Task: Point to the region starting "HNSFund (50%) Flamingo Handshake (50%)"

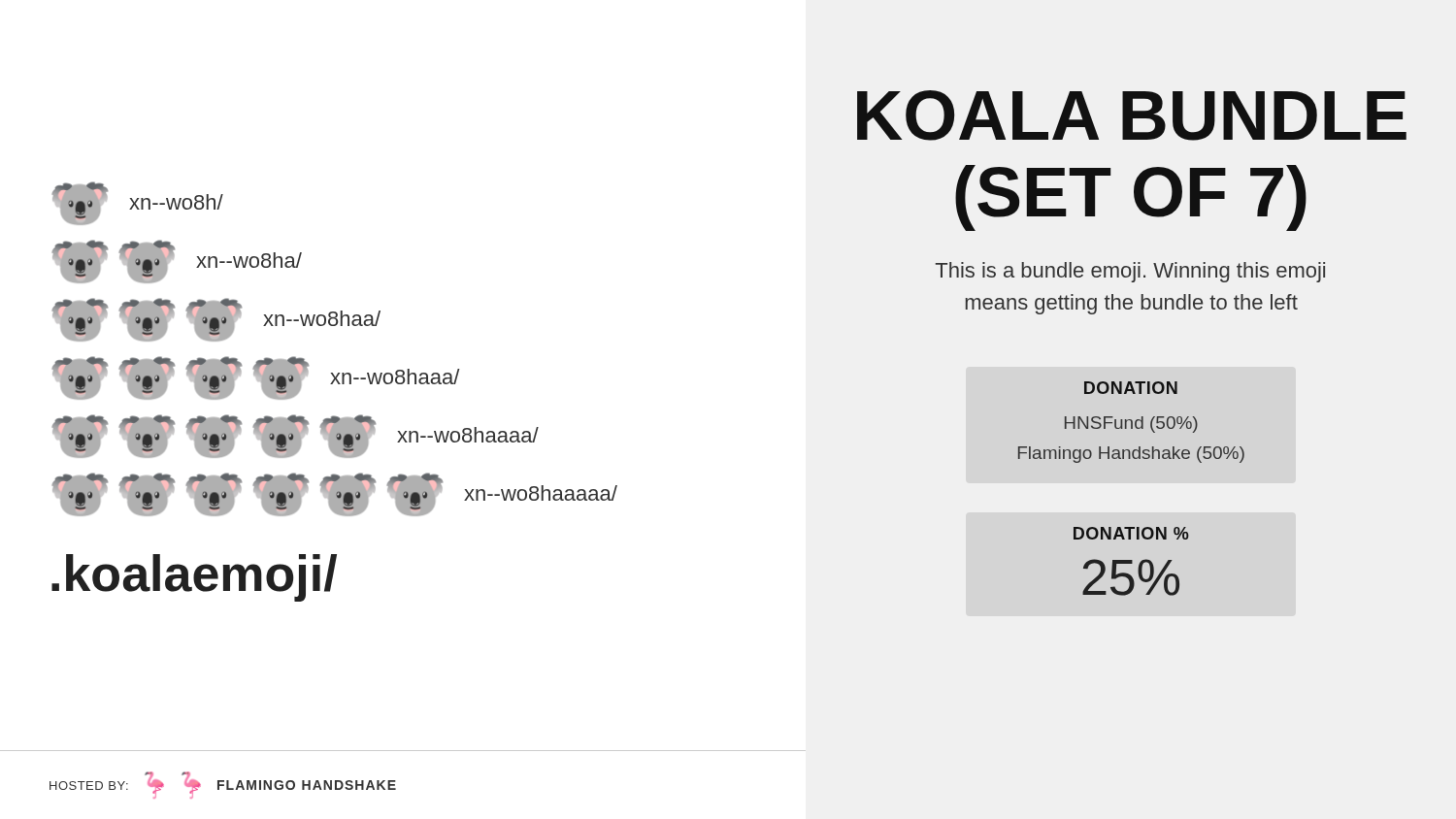Action: (1131, 438)
